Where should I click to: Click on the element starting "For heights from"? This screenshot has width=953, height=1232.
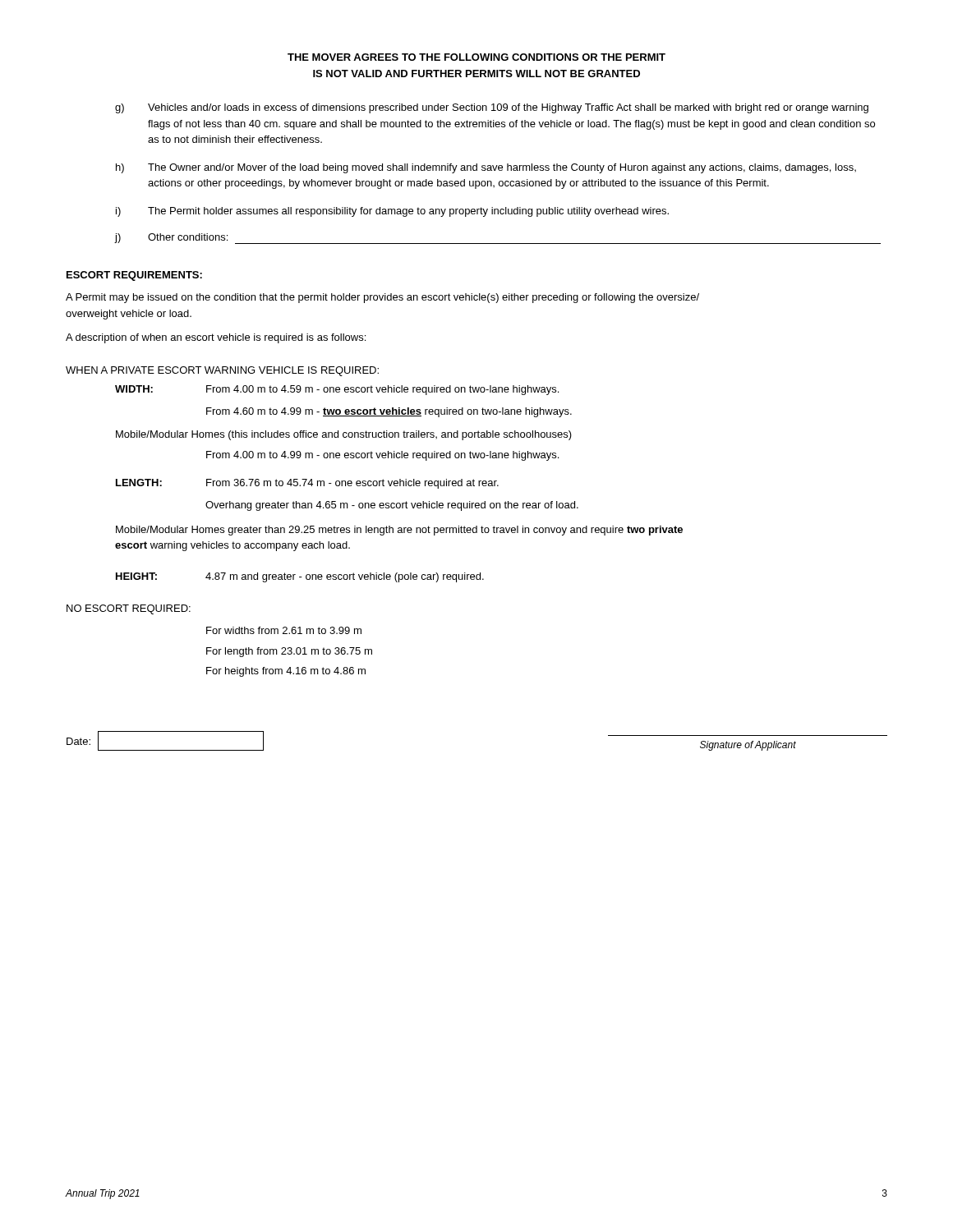click(286, 671)
